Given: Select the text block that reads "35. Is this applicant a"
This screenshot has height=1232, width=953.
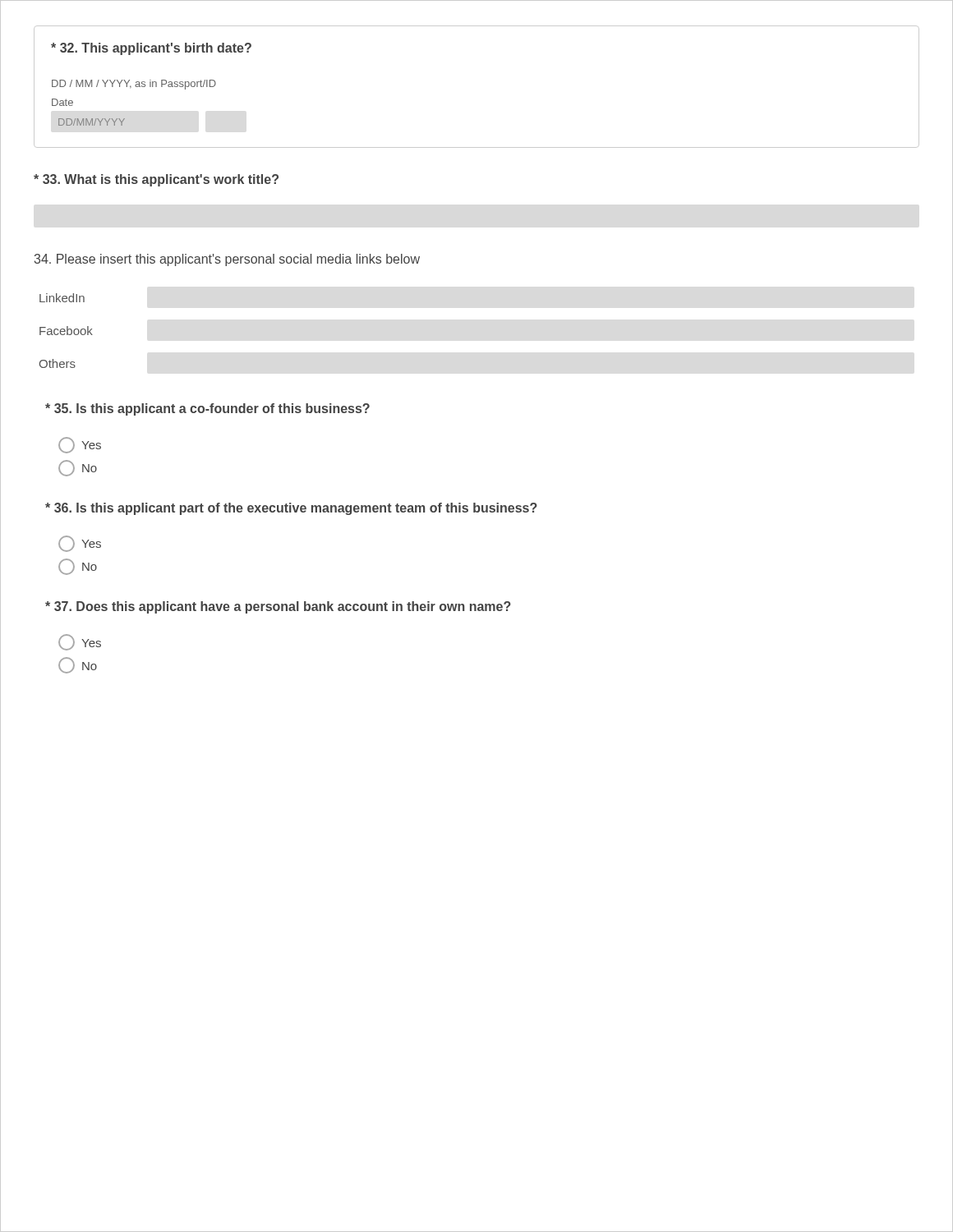Looking at the screenshot, I should click(x=207, y=409).
